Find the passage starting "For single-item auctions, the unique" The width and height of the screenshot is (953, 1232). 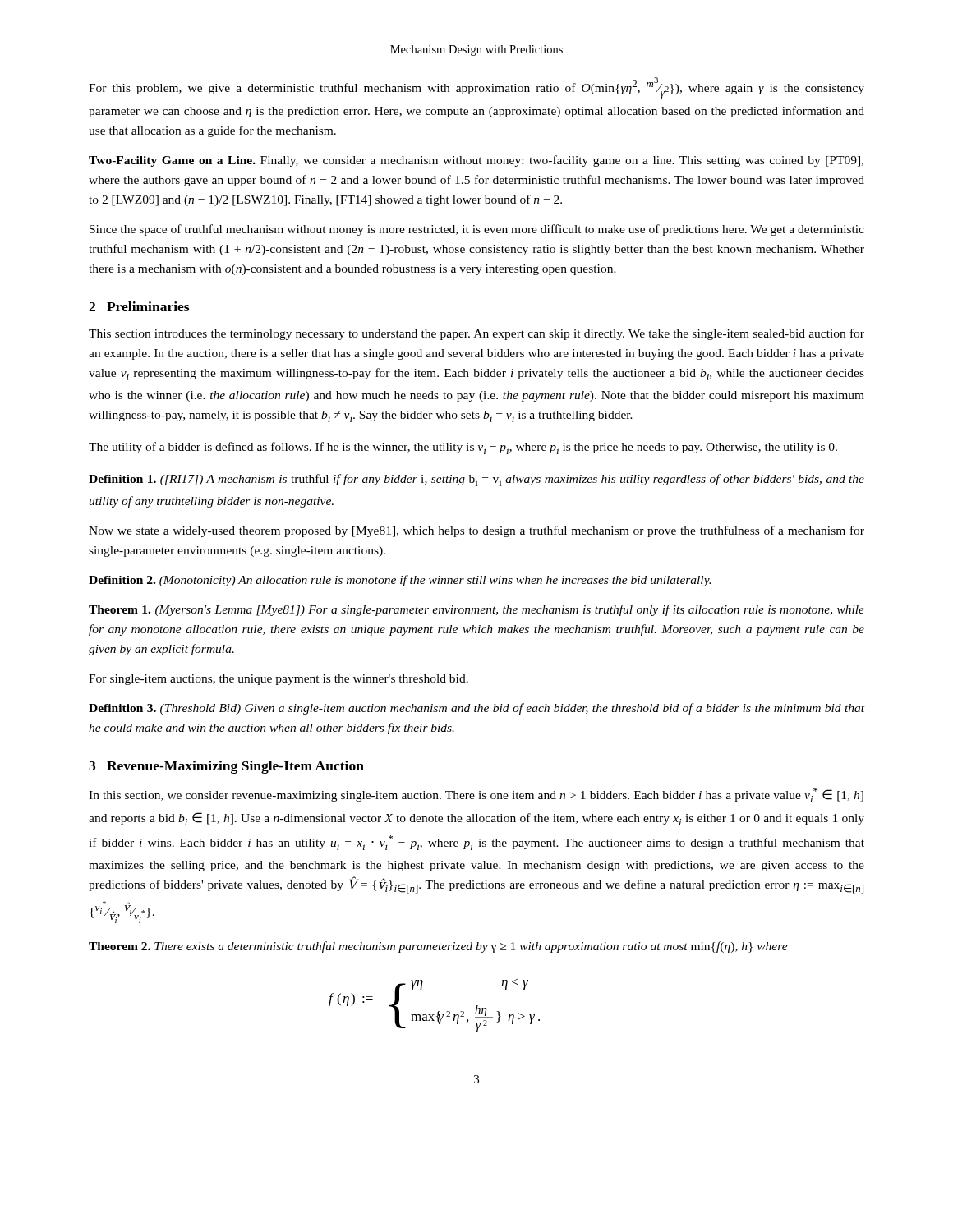[x=279, y=678]
